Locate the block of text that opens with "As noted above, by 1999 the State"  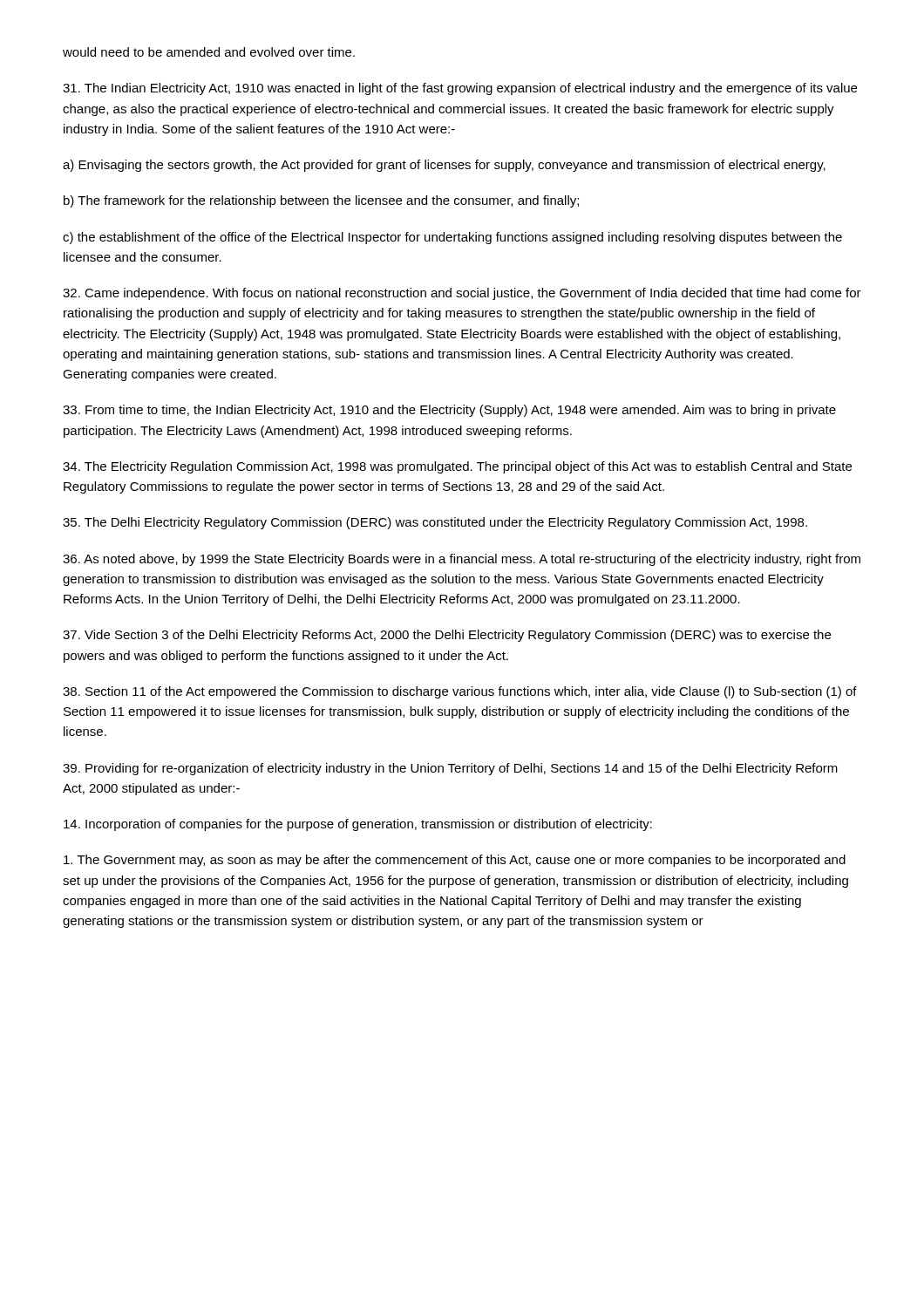(x=462, y=578)
